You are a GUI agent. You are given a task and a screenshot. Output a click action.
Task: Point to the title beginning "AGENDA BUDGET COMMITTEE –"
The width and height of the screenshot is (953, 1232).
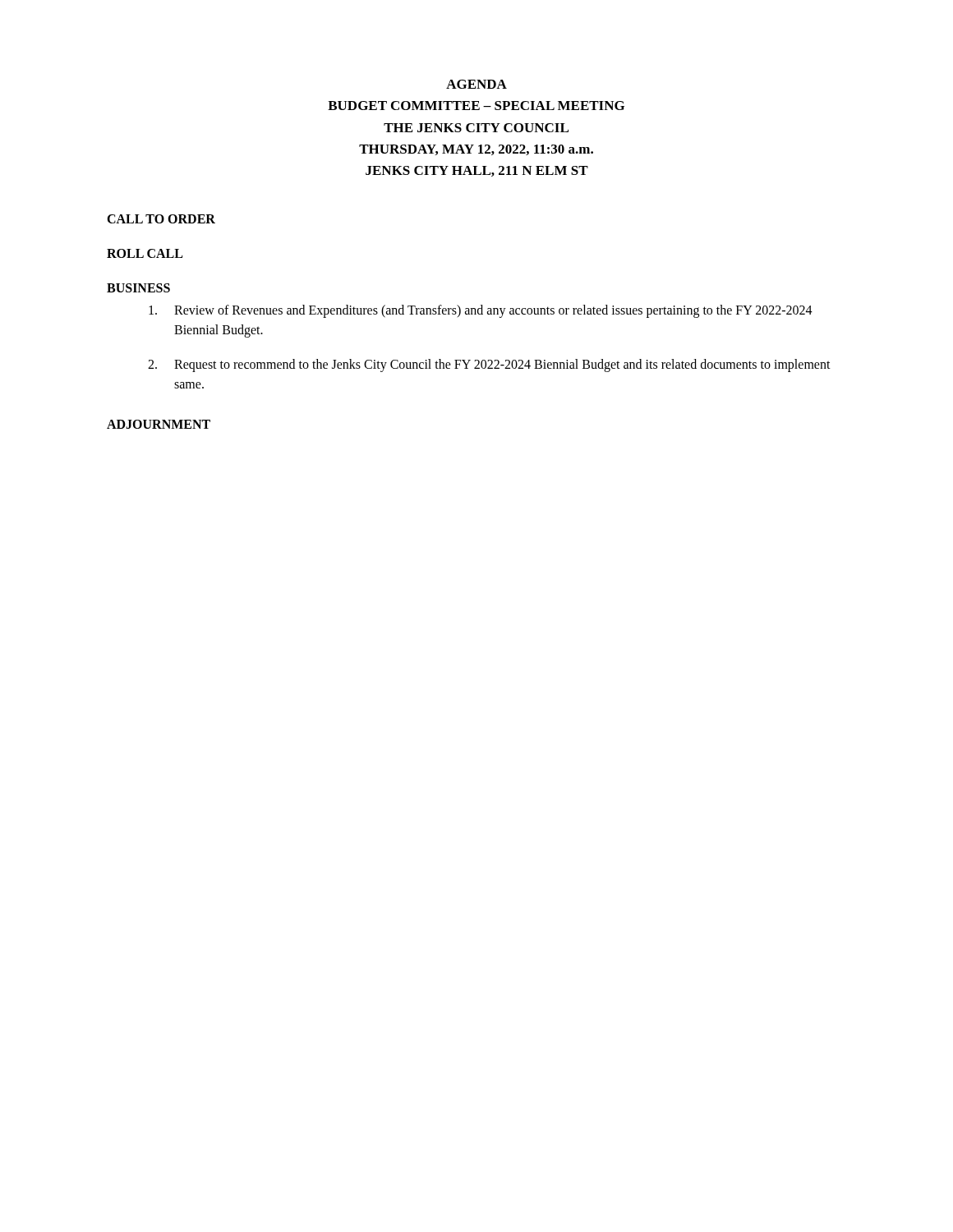476,128
